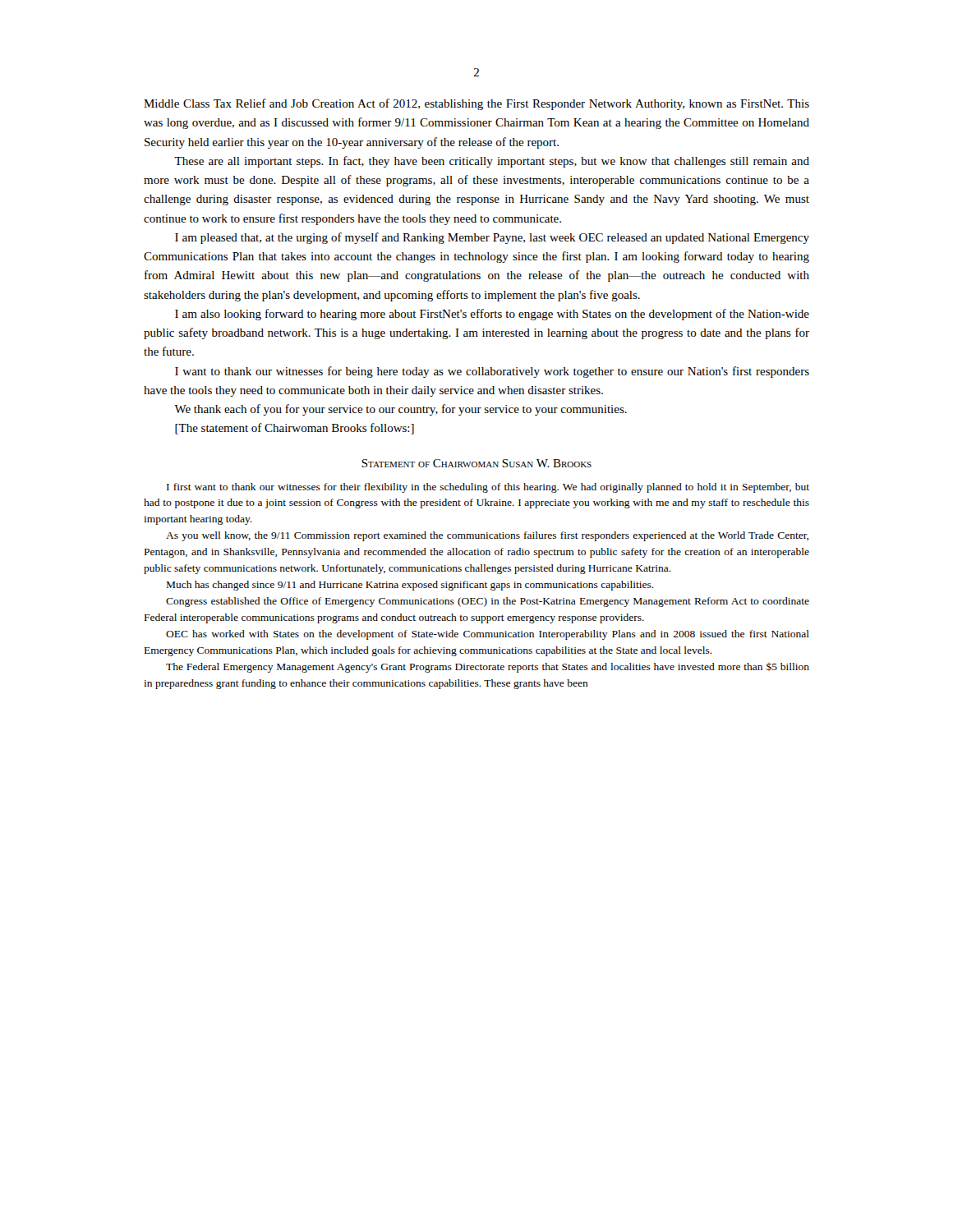Click the passage that begins "I want to thank our witnesses for being"
953x1232 pixels.
tap(476, 381)
